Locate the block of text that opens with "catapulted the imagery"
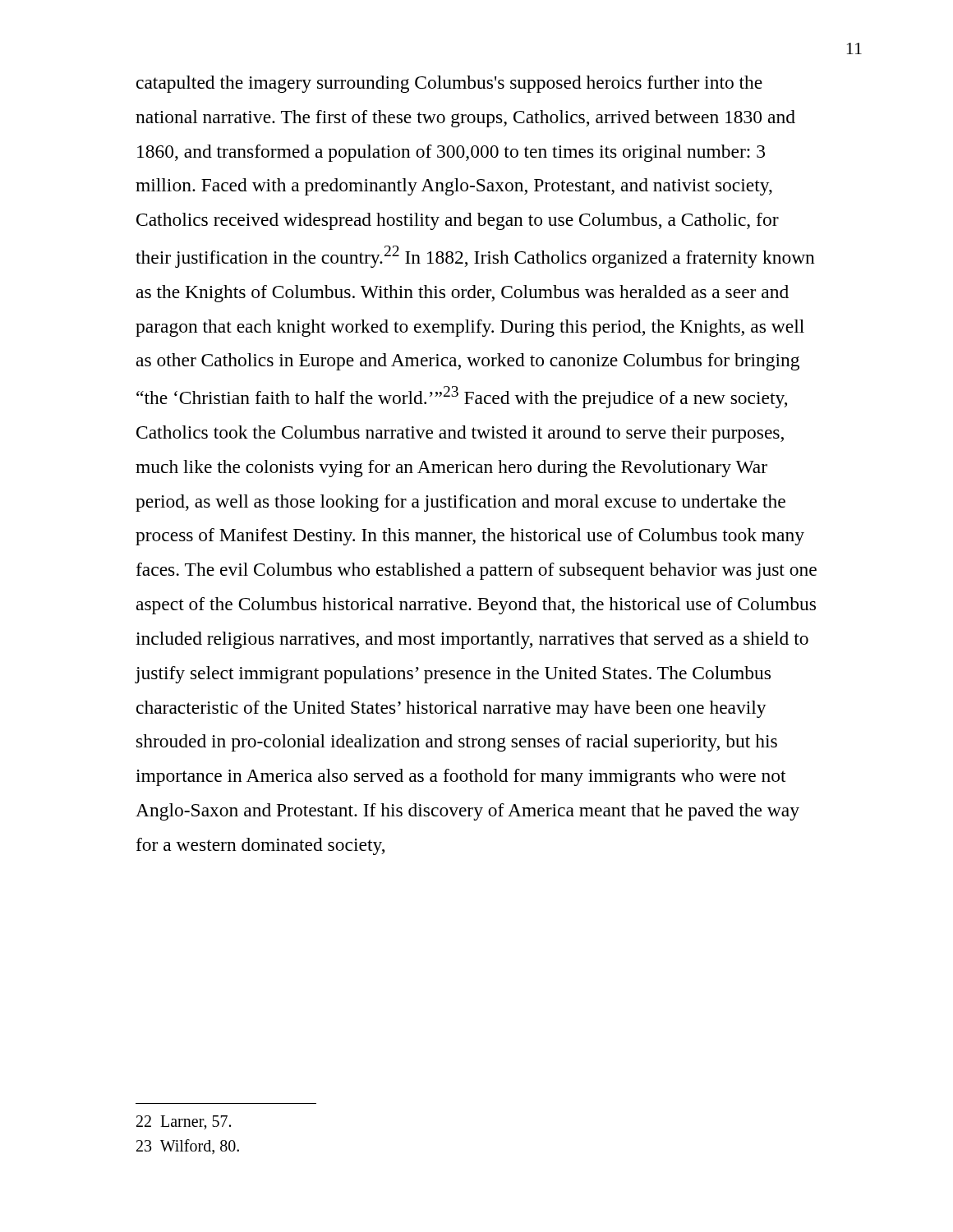 pos(476,463)
